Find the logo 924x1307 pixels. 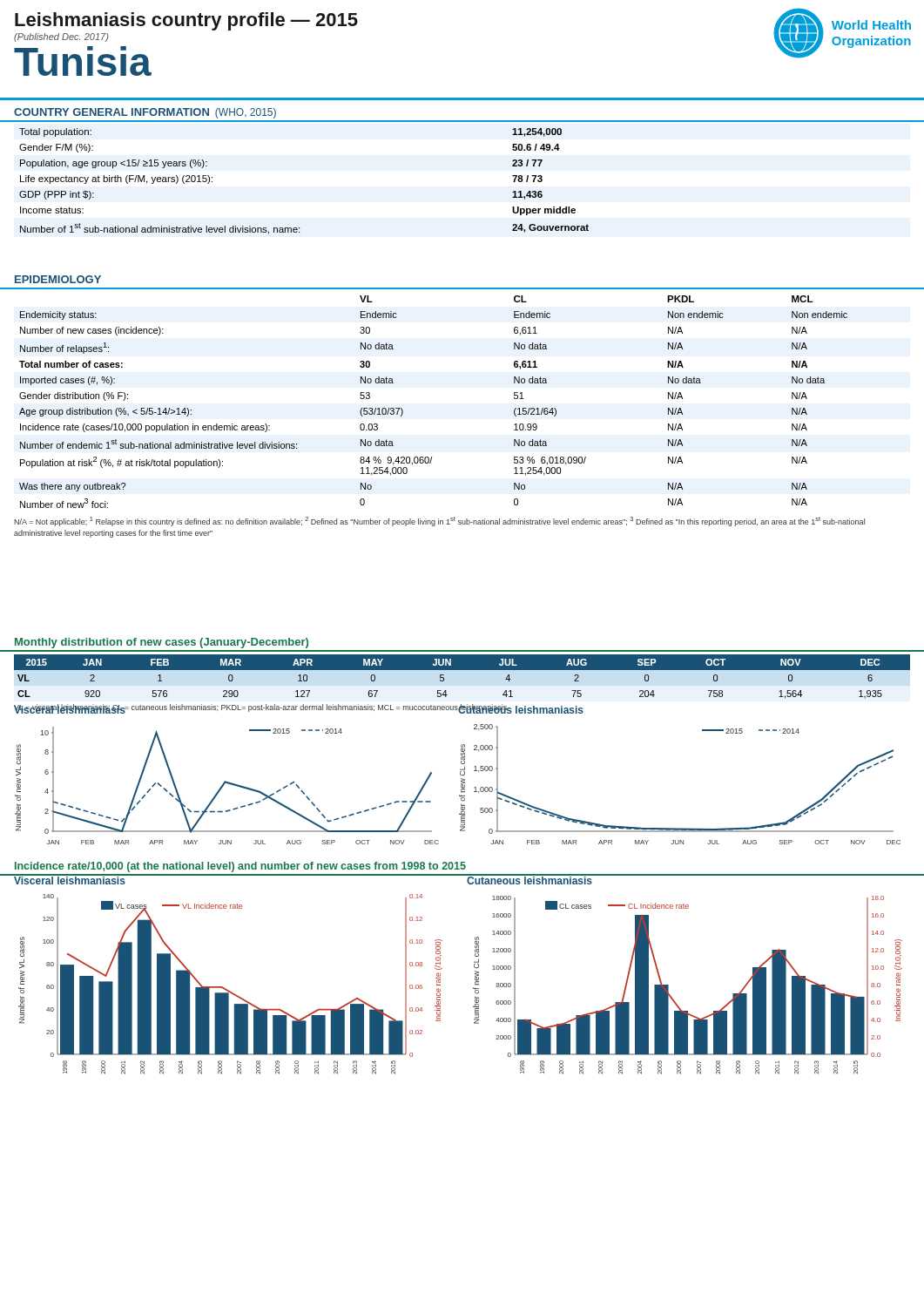842,33
